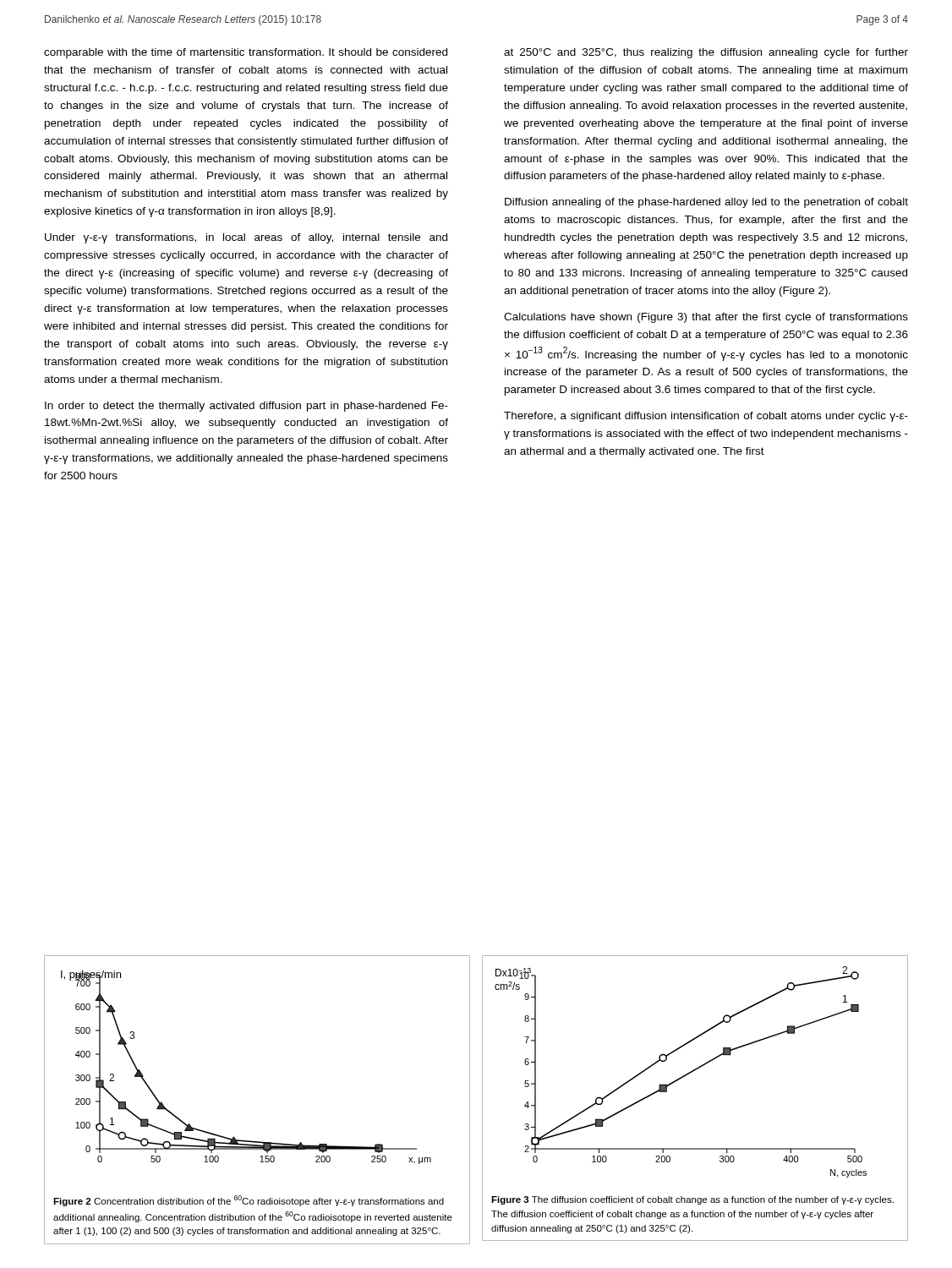
Task: Find the text block that says "Calculations have shown (Figure 3) that"
Action: coord(706,354)
